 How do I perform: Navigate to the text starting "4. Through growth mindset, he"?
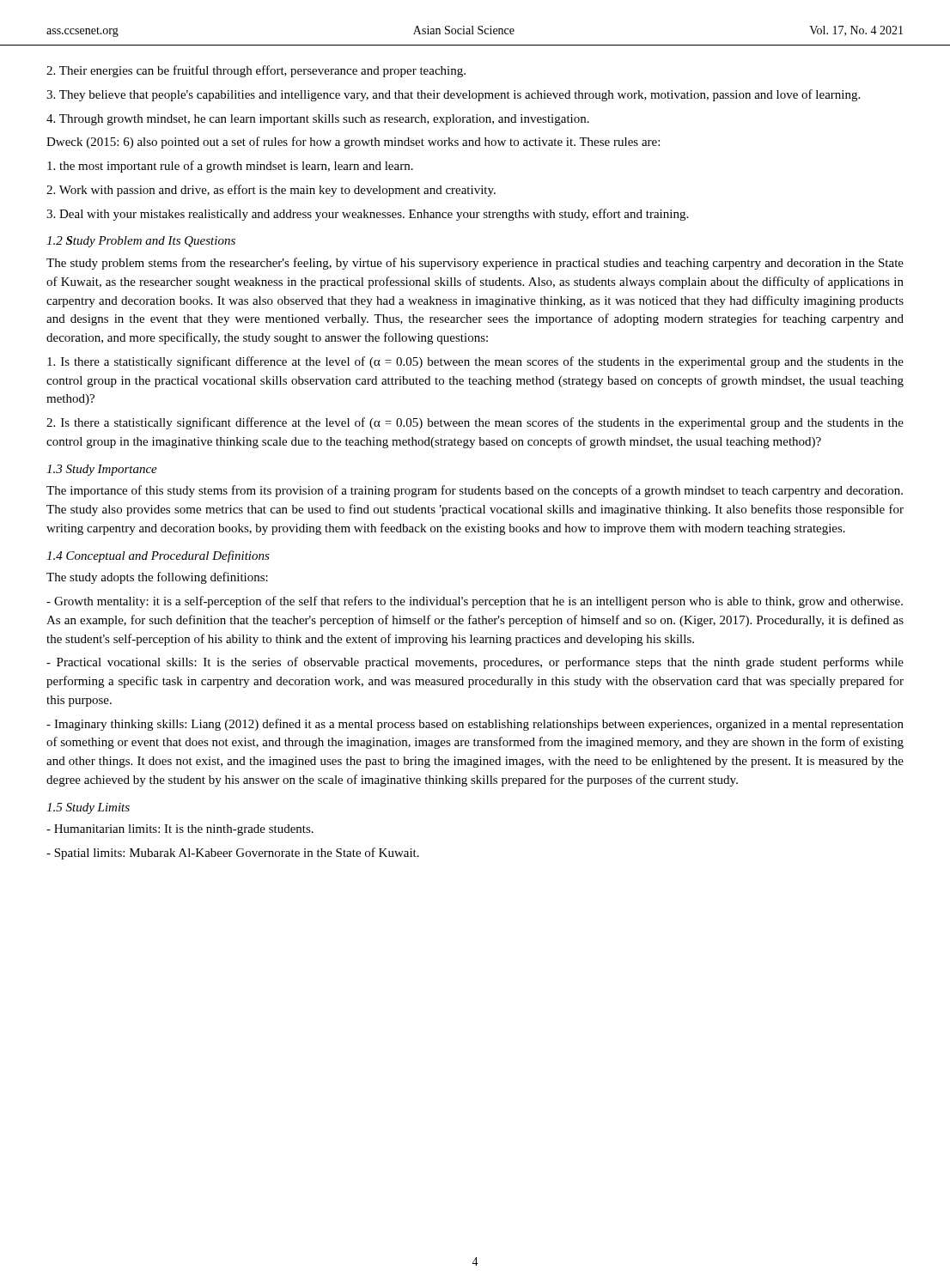point(318,118)
